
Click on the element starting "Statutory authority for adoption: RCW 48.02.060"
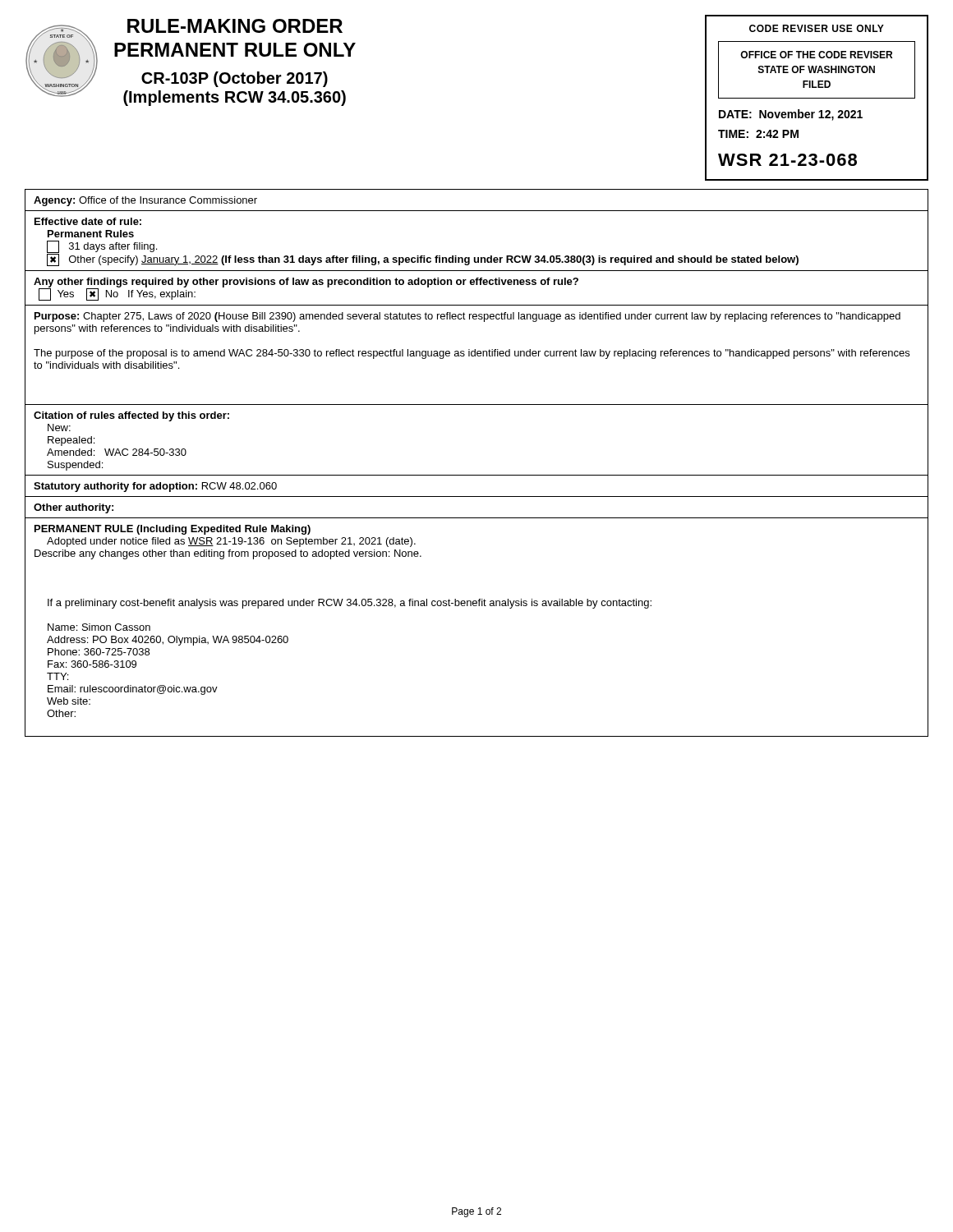(x=155, y=486)
